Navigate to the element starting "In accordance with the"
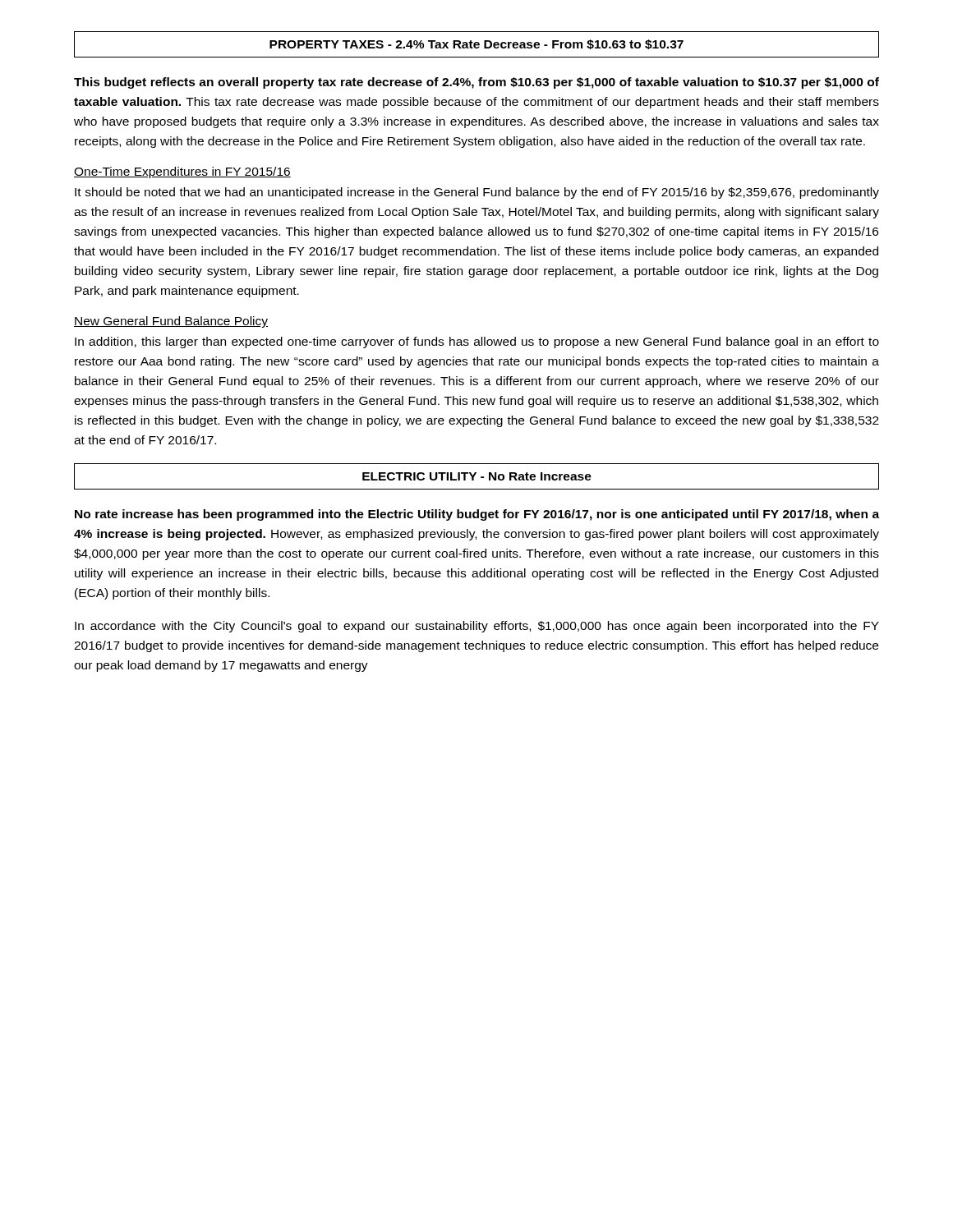 coord(476,645)
